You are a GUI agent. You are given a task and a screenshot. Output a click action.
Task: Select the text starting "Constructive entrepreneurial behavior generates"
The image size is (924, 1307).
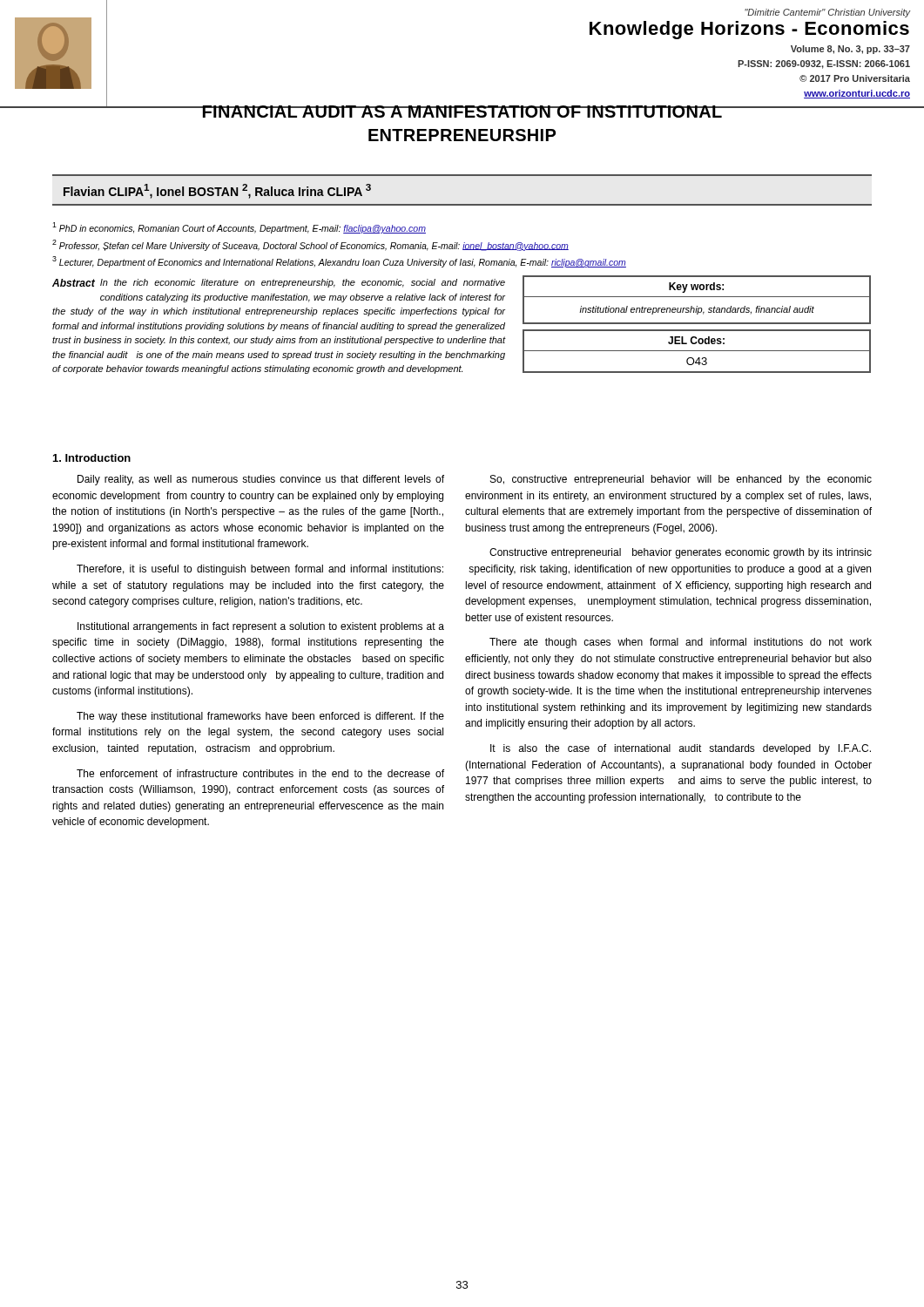668,585
